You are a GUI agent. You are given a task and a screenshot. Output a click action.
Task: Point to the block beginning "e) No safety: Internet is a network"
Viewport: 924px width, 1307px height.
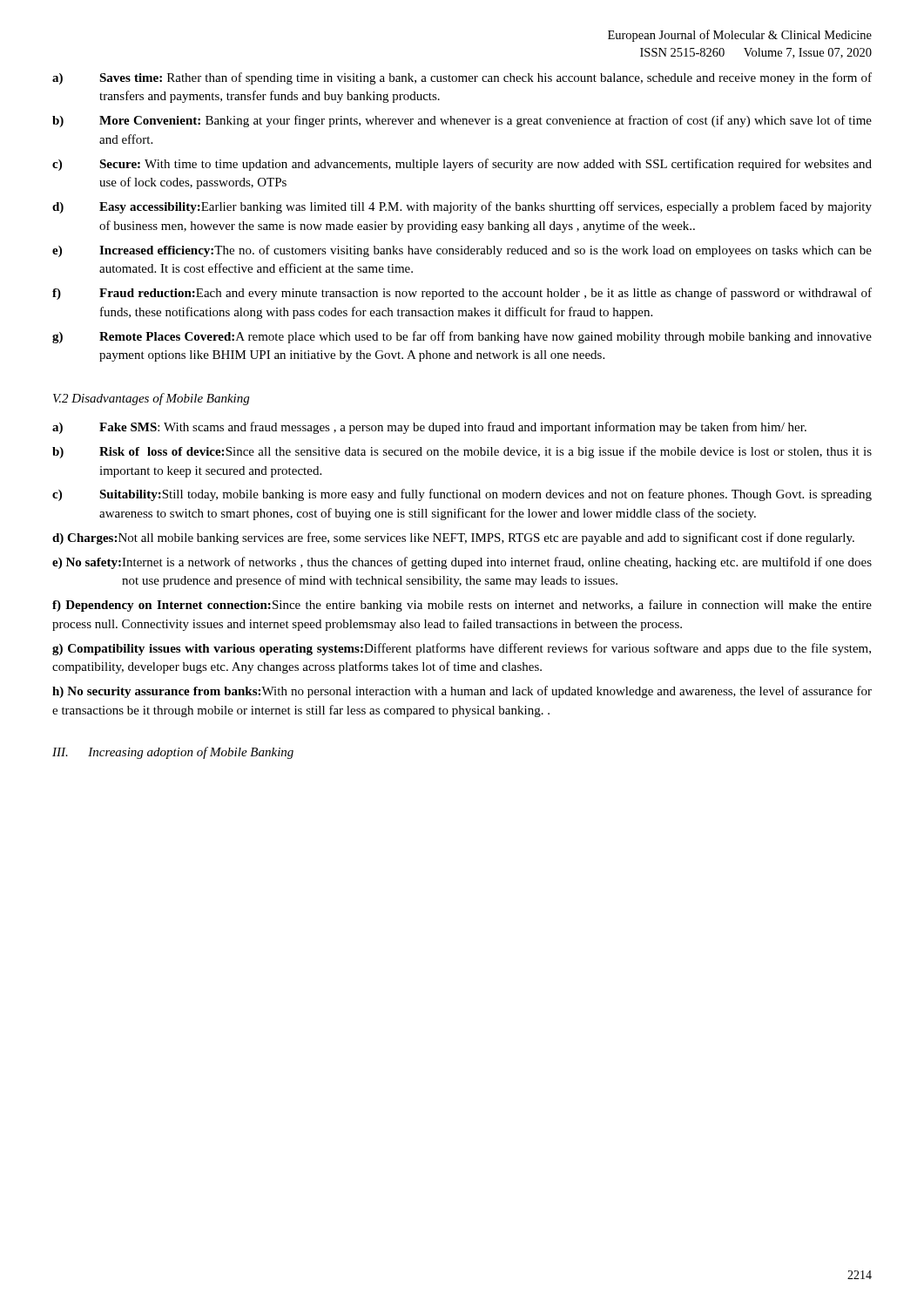click(x=462, y=572)
